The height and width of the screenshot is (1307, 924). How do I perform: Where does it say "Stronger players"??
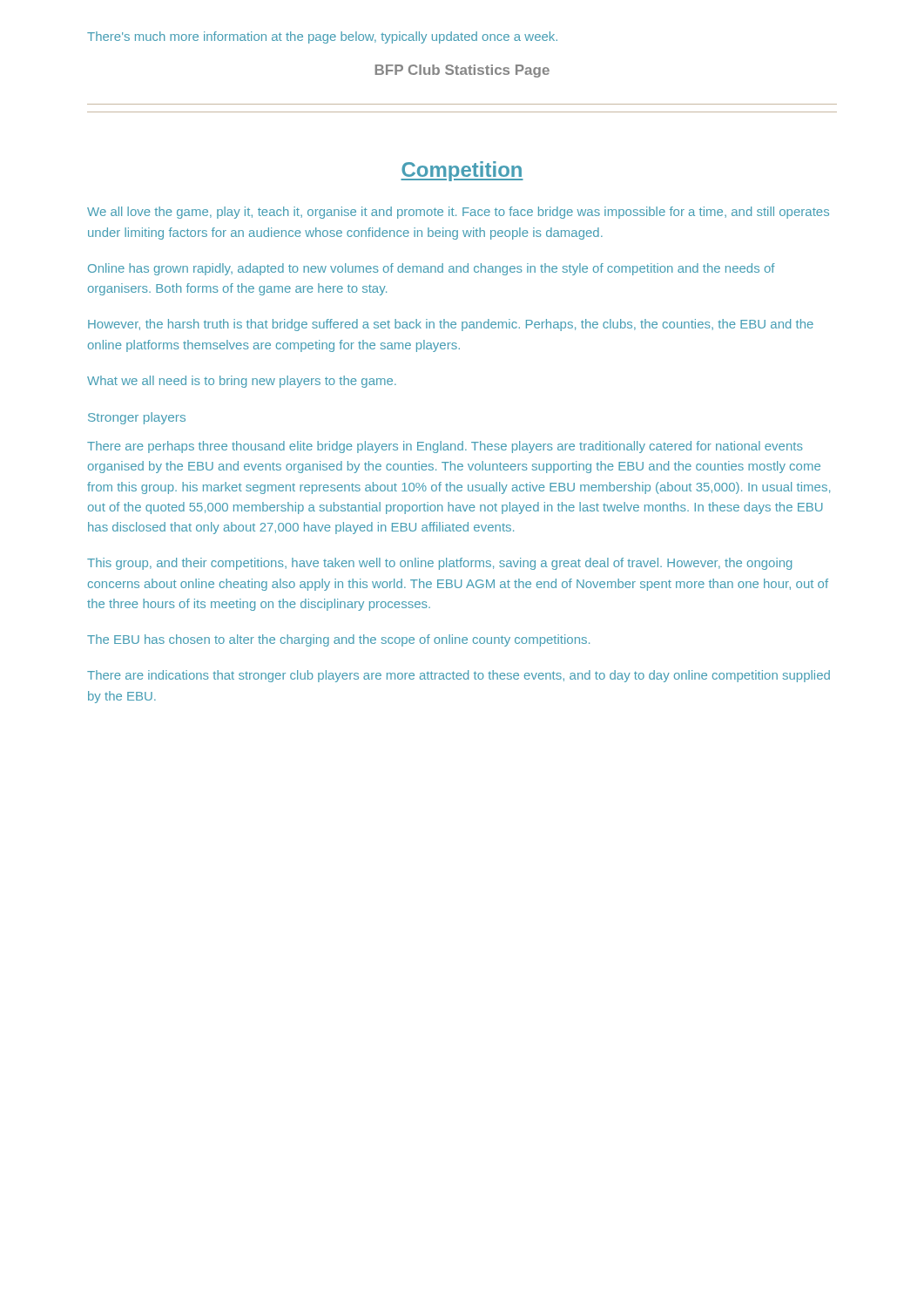pos(137,417)
